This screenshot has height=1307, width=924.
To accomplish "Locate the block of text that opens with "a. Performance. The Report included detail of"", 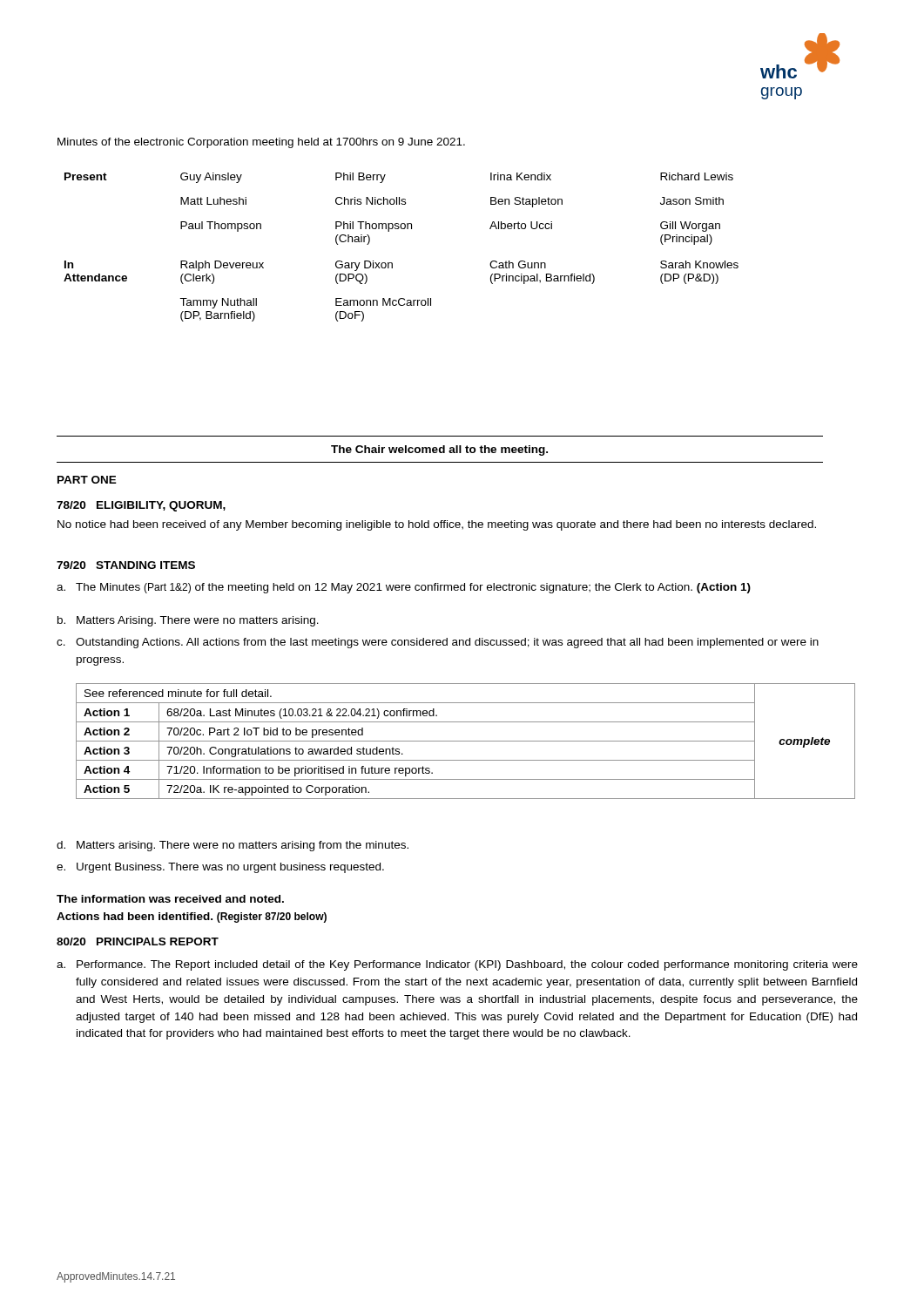I will pyautogui.click(x=457, y=999).
